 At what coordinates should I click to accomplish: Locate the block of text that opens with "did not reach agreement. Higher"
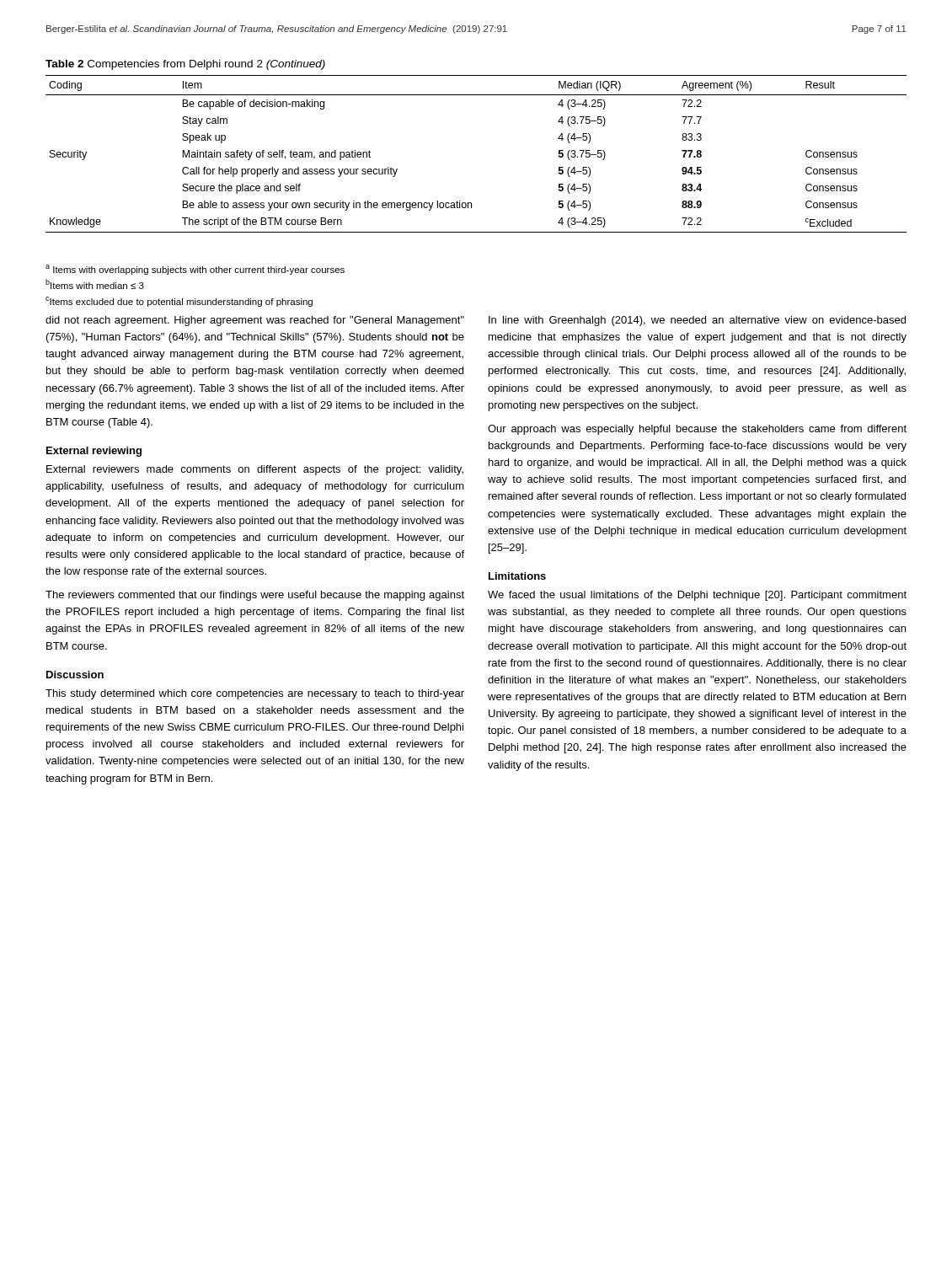(255, 371)
